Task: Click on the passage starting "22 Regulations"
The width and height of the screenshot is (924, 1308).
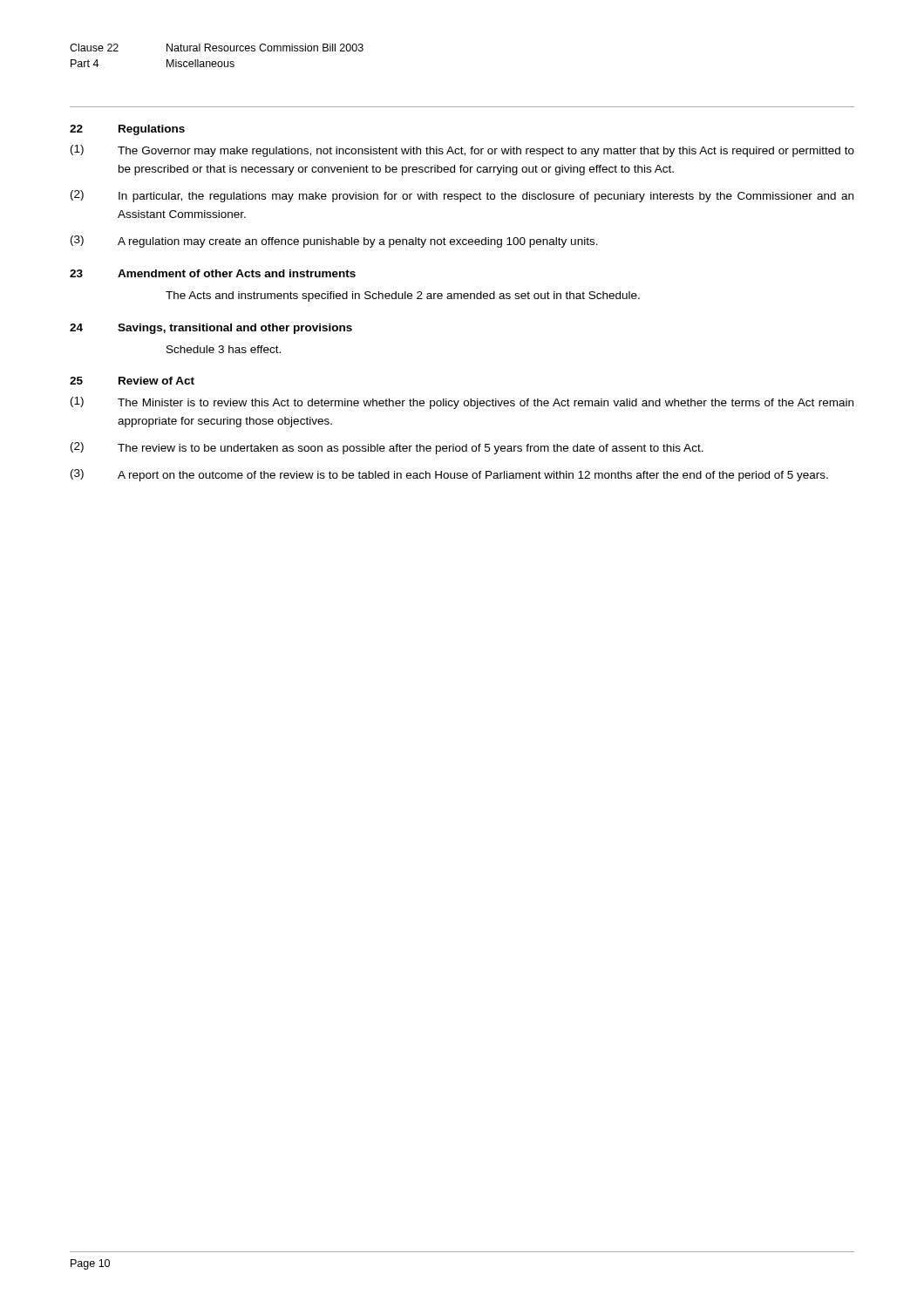Action: tap(127, 129)
